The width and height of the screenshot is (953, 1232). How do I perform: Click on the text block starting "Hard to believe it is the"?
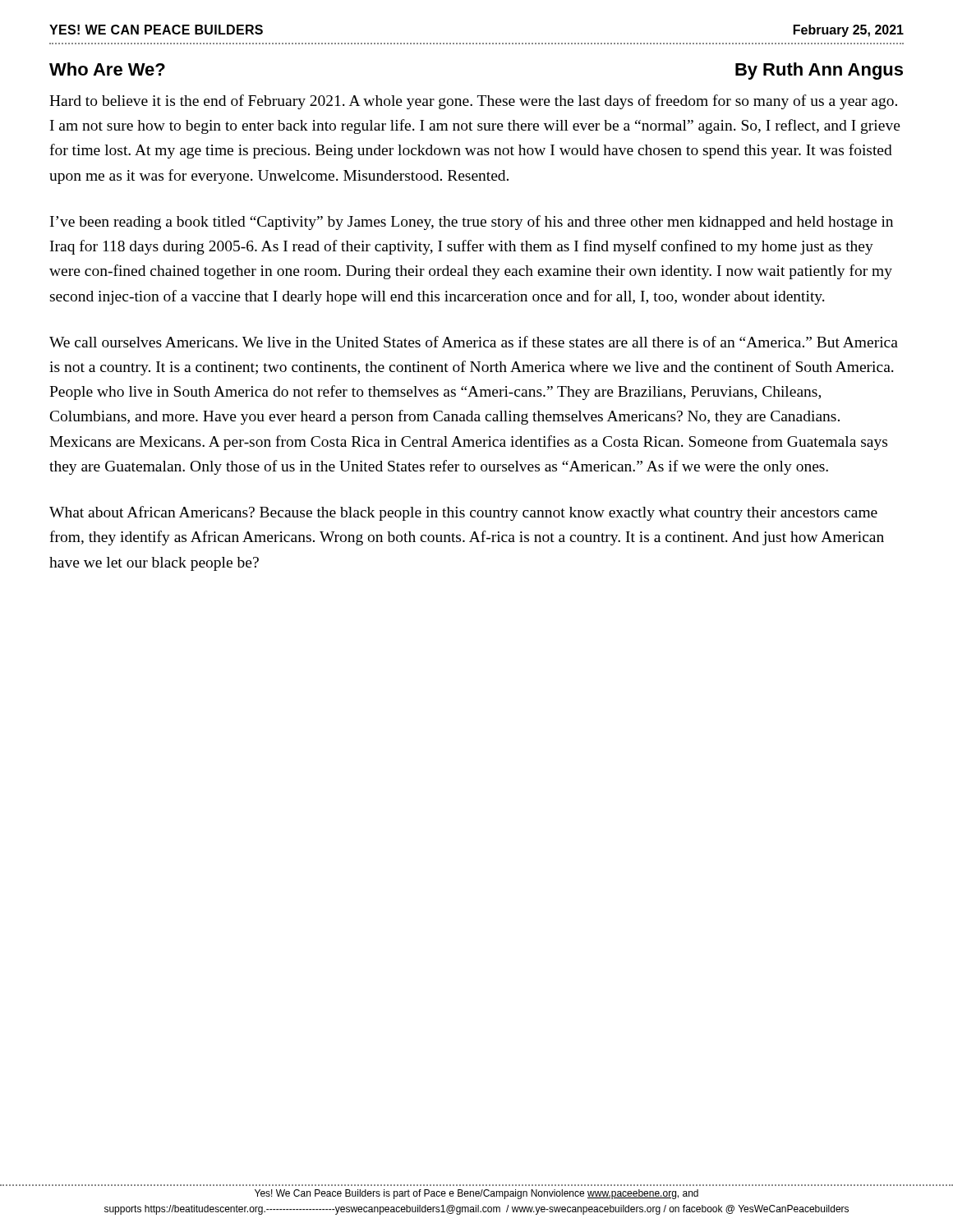click(x=475, y=138)
